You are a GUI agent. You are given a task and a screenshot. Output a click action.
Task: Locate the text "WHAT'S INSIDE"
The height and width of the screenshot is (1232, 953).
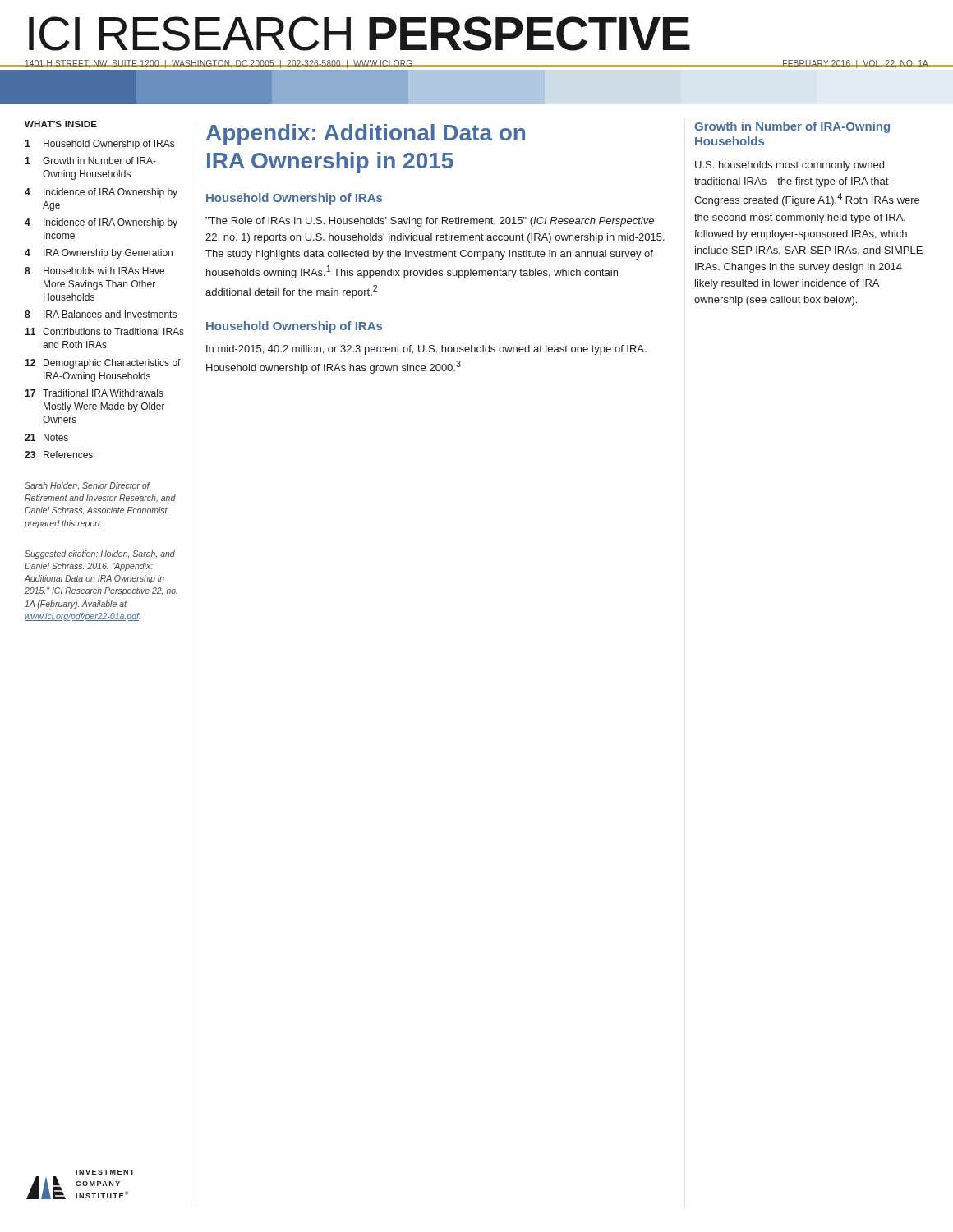[61, 124]
